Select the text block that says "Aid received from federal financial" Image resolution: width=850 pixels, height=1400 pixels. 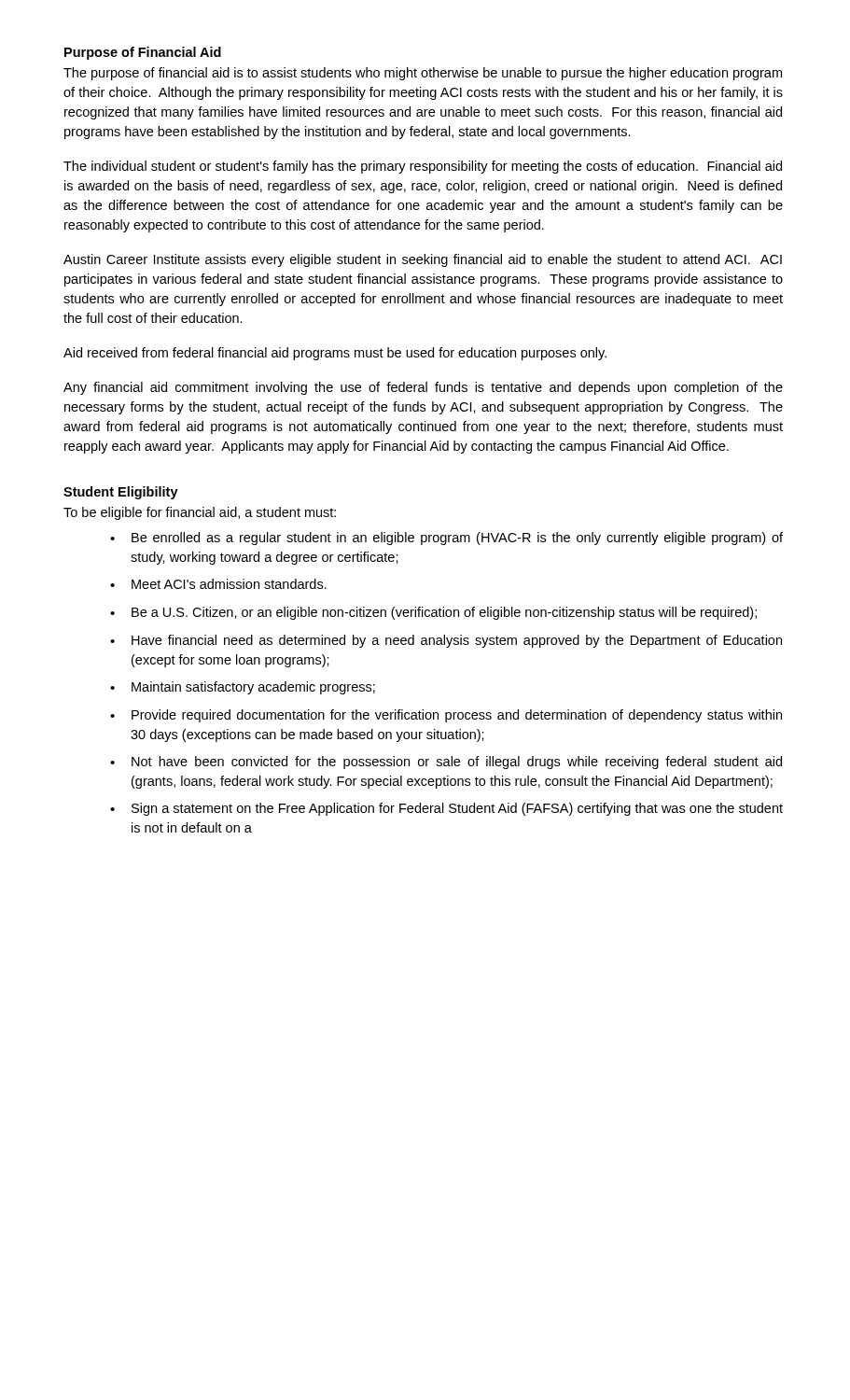336,353
